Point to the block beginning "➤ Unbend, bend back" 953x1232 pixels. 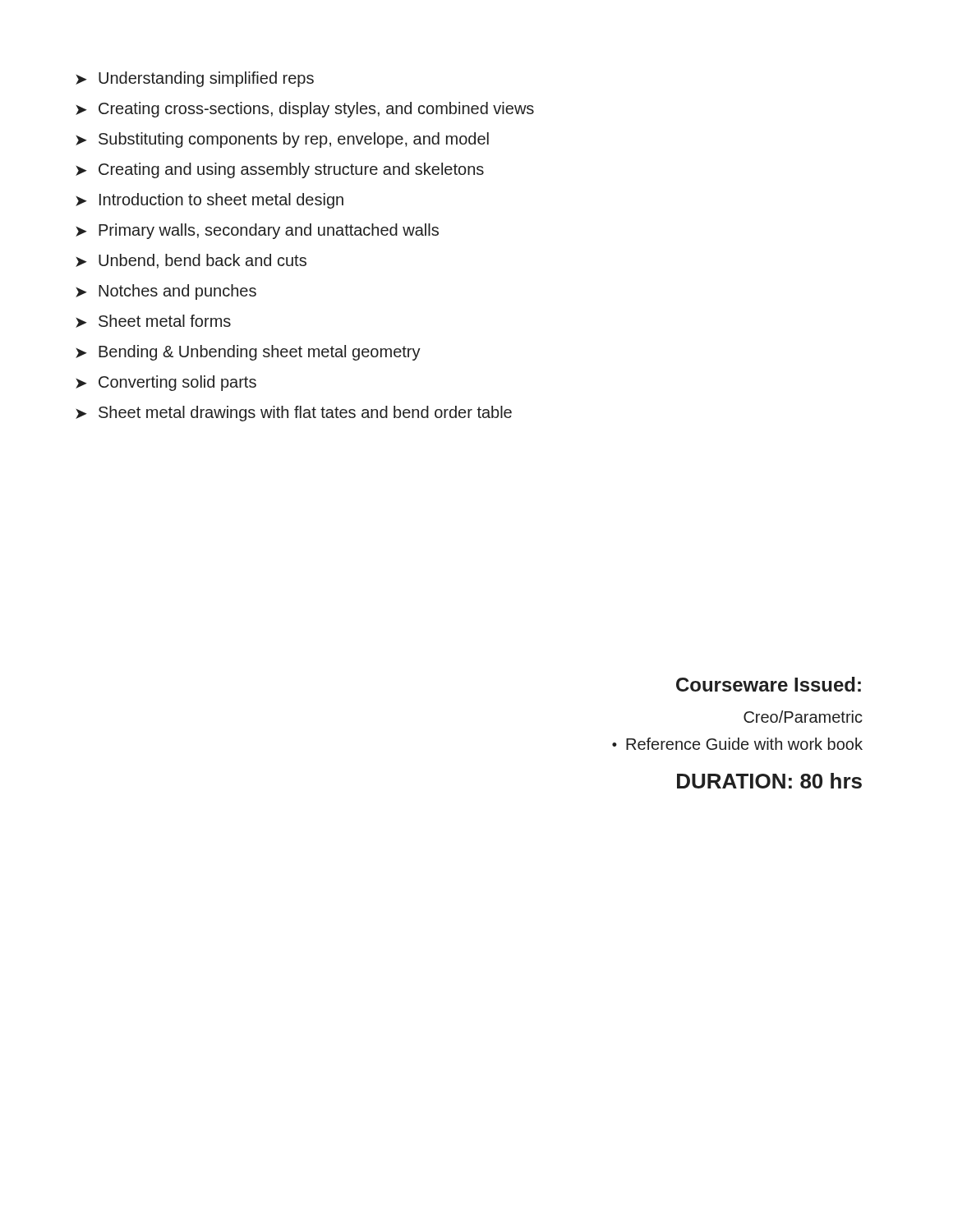pyautogui.click(x=190, y=261)
